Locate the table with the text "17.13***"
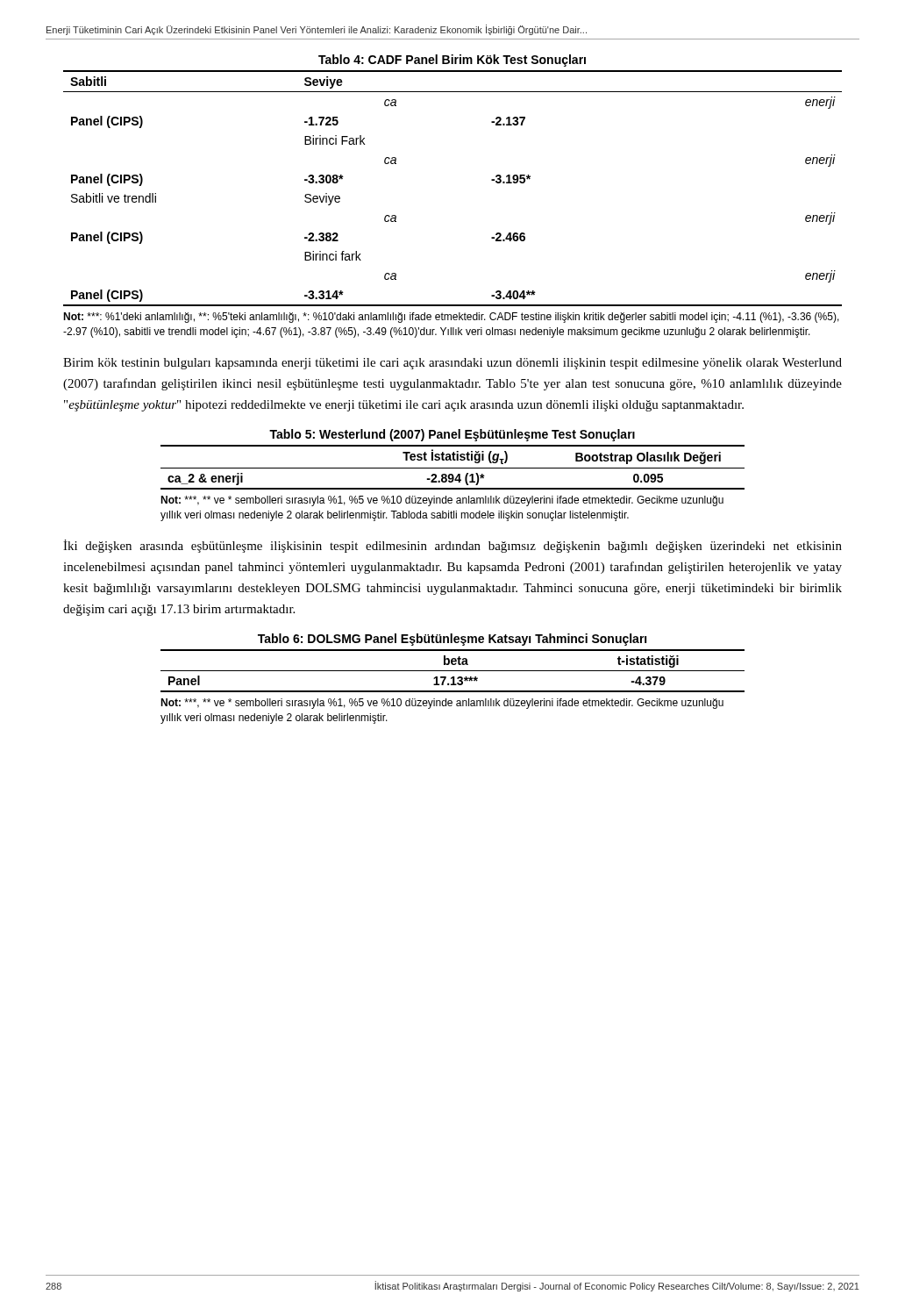905x1316 pixels. click(x=452, y=678)
